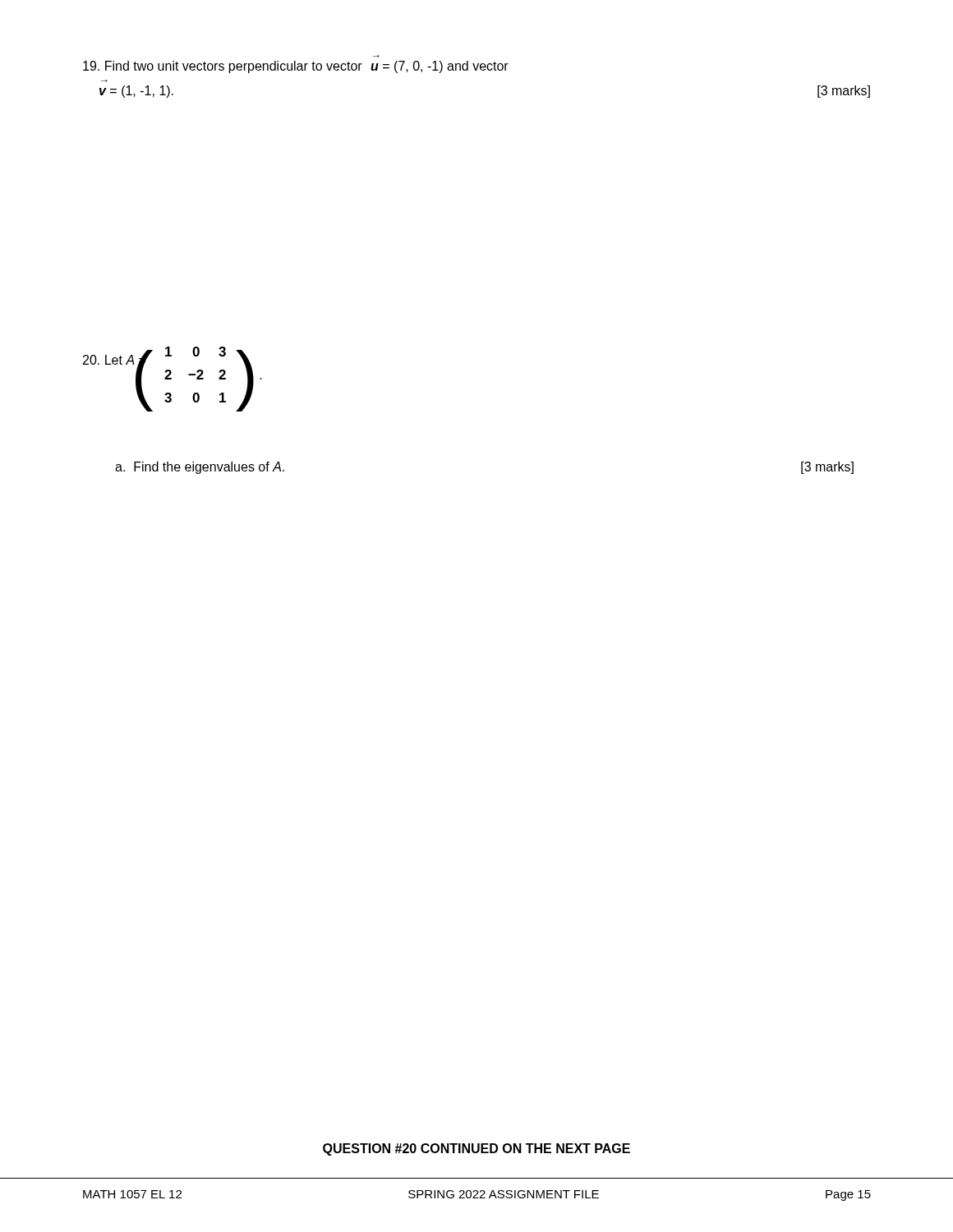Select the list item that says "19. Find two"
The image size is (953, 1232).
(x=476, y=75)
